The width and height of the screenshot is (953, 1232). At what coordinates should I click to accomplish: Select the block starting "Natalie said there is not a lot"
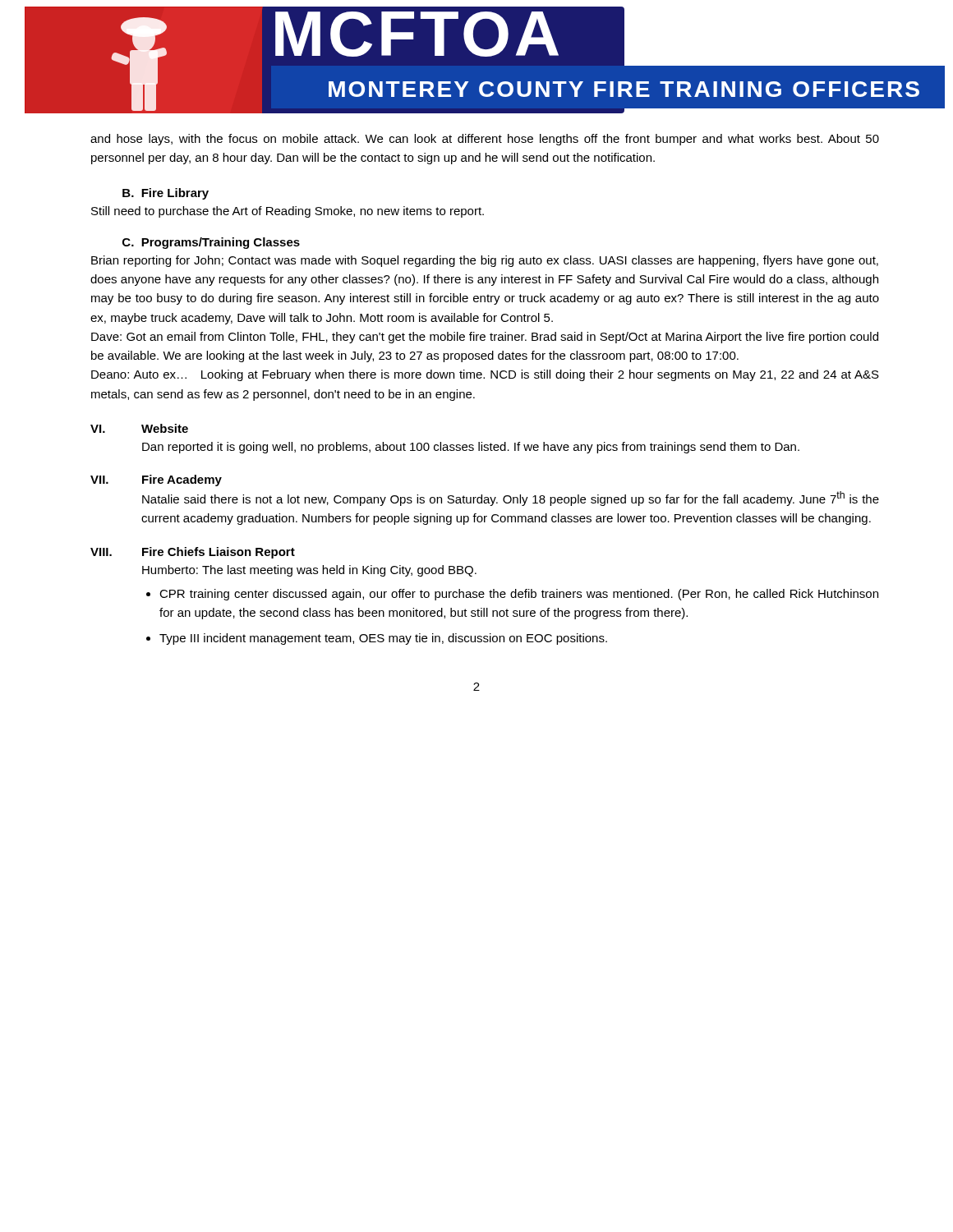pyautogui.click(x=510, y=507)
